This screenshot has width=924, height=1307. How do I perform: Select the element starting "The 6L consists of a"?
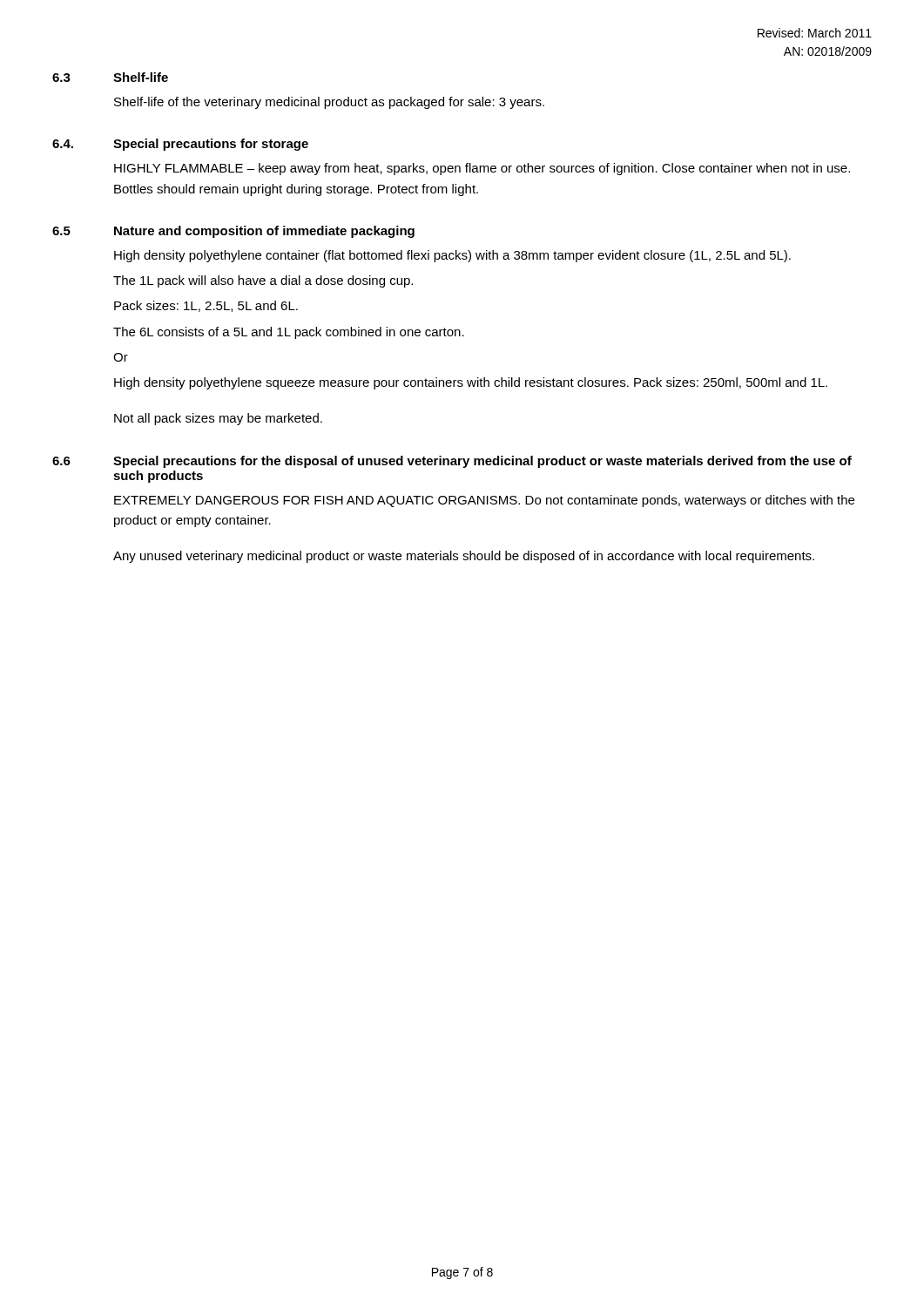289,333
